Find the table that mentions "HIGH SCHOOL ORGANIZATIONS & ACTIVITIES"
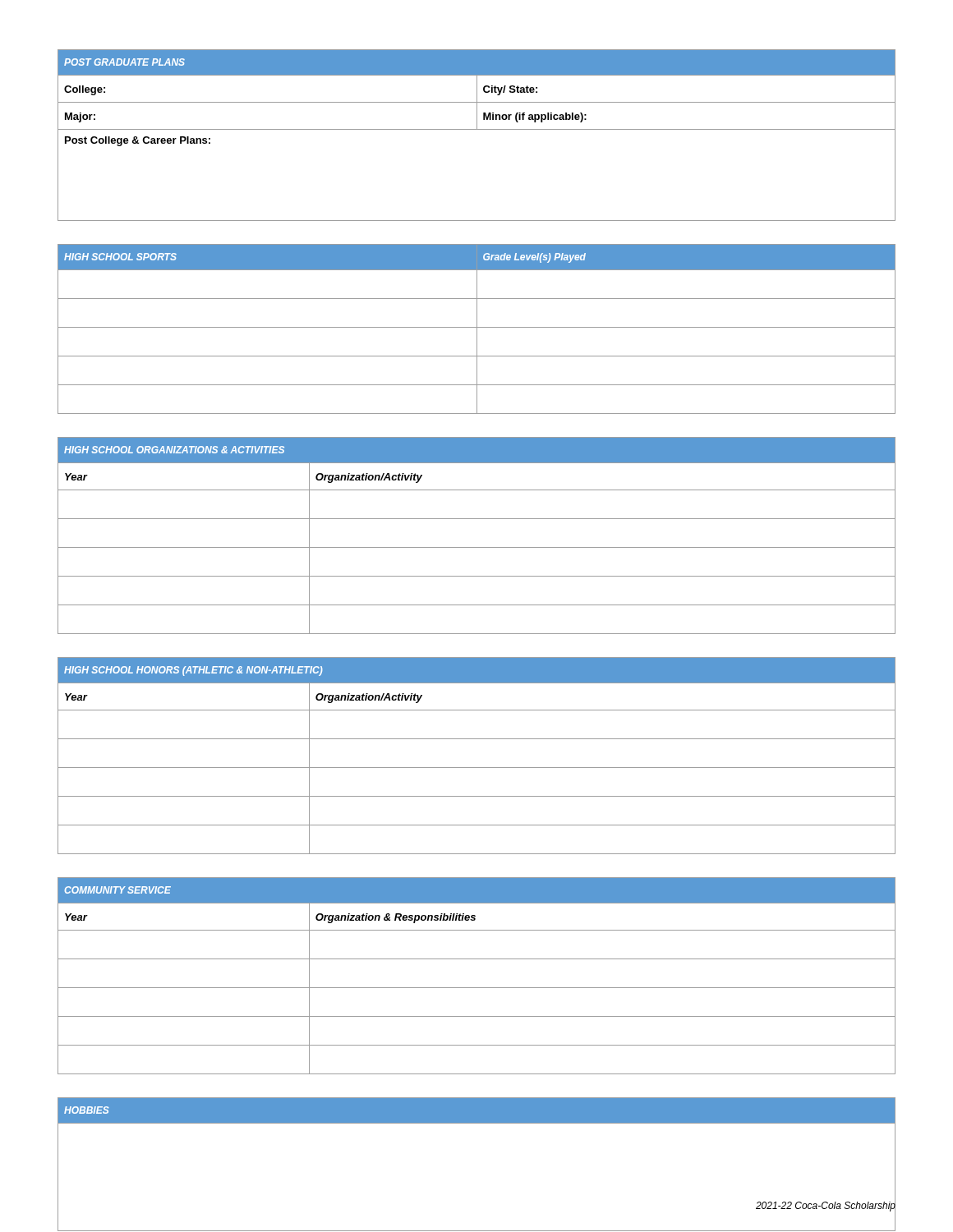953x1232 pixels. [476, 536]
